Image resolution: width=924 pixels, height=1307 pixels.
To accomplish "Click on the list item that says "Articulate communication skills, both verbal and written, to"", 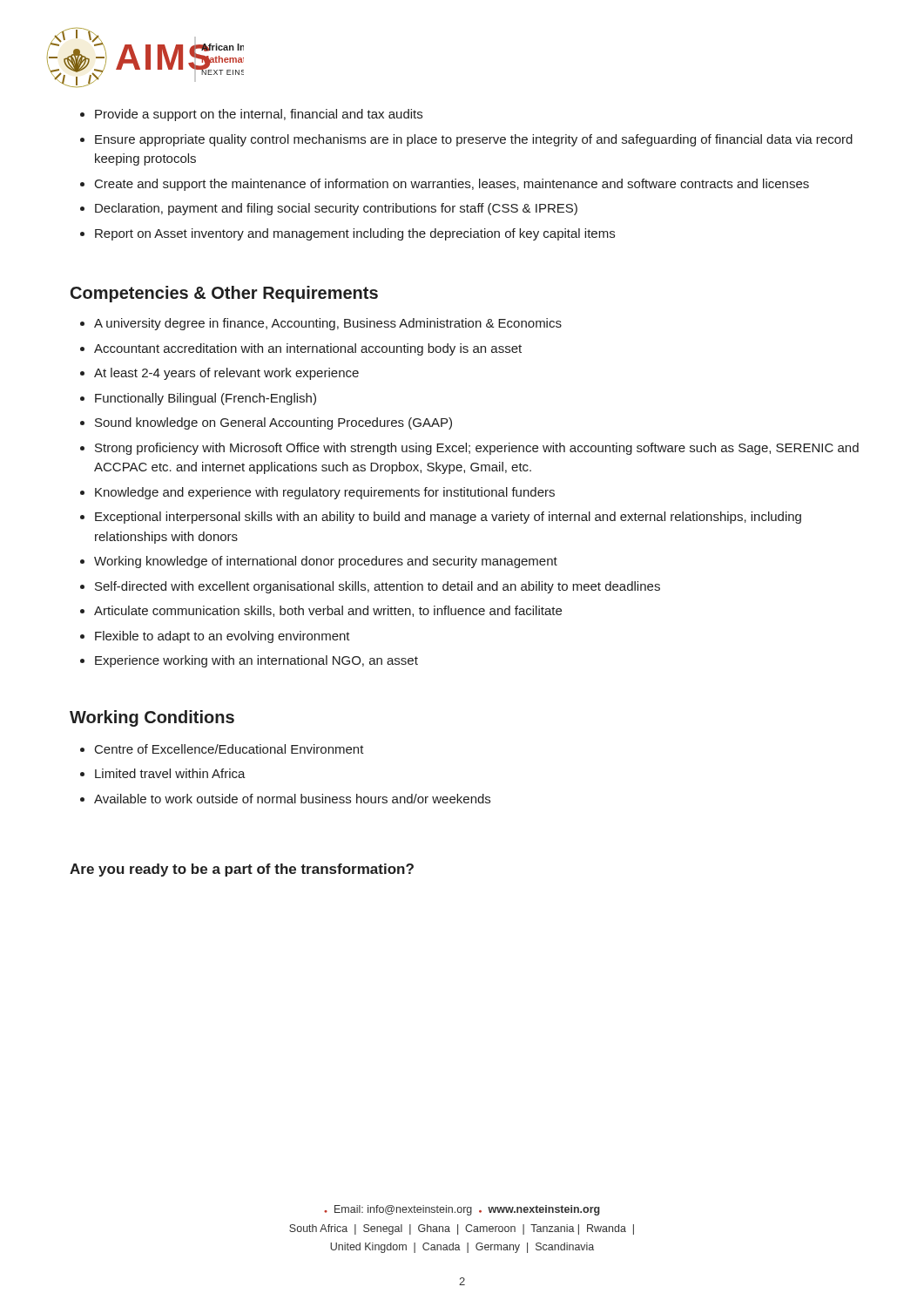I will pos(328,610).
